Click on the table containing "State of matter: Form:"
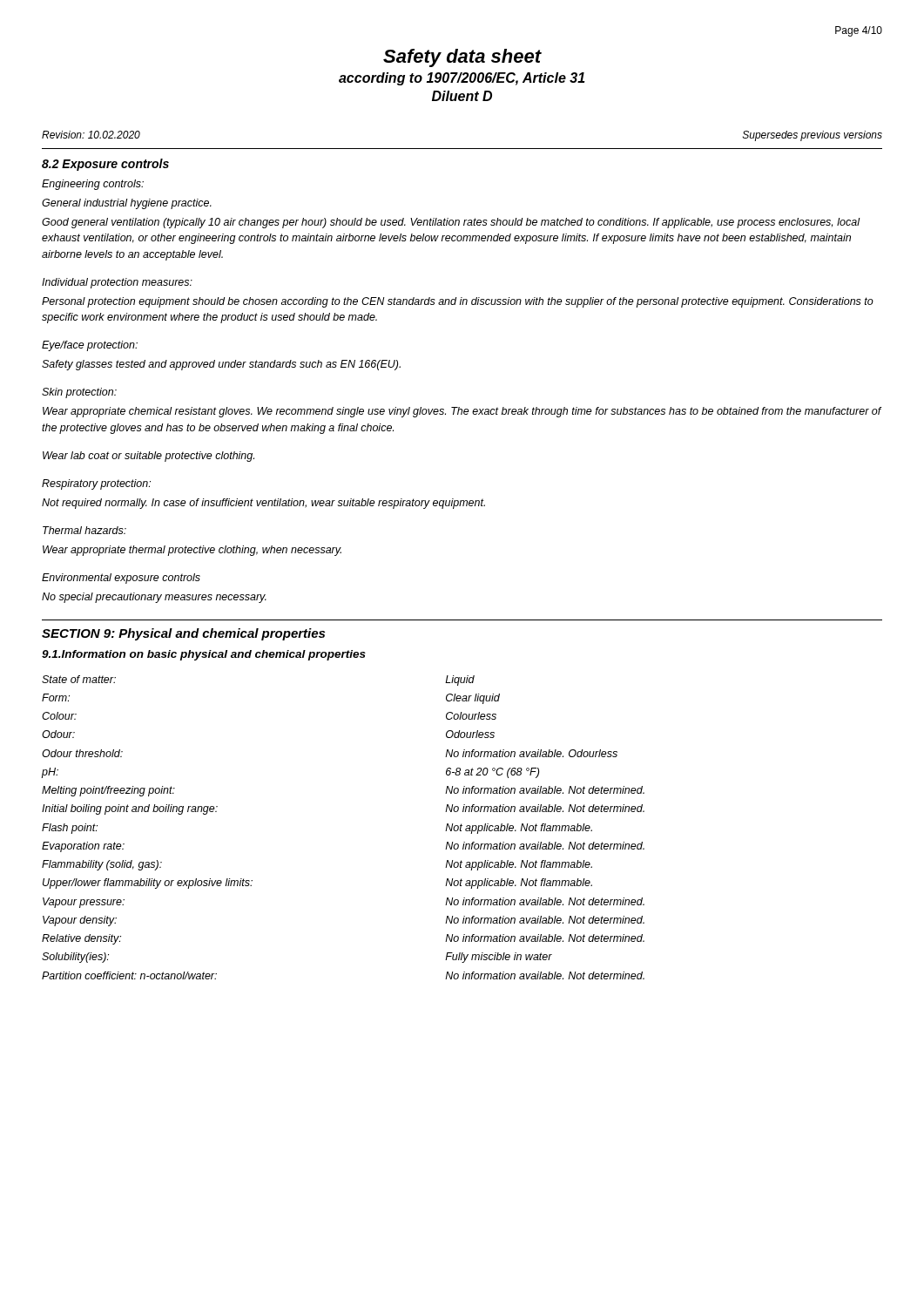 (x=462, y=828)
